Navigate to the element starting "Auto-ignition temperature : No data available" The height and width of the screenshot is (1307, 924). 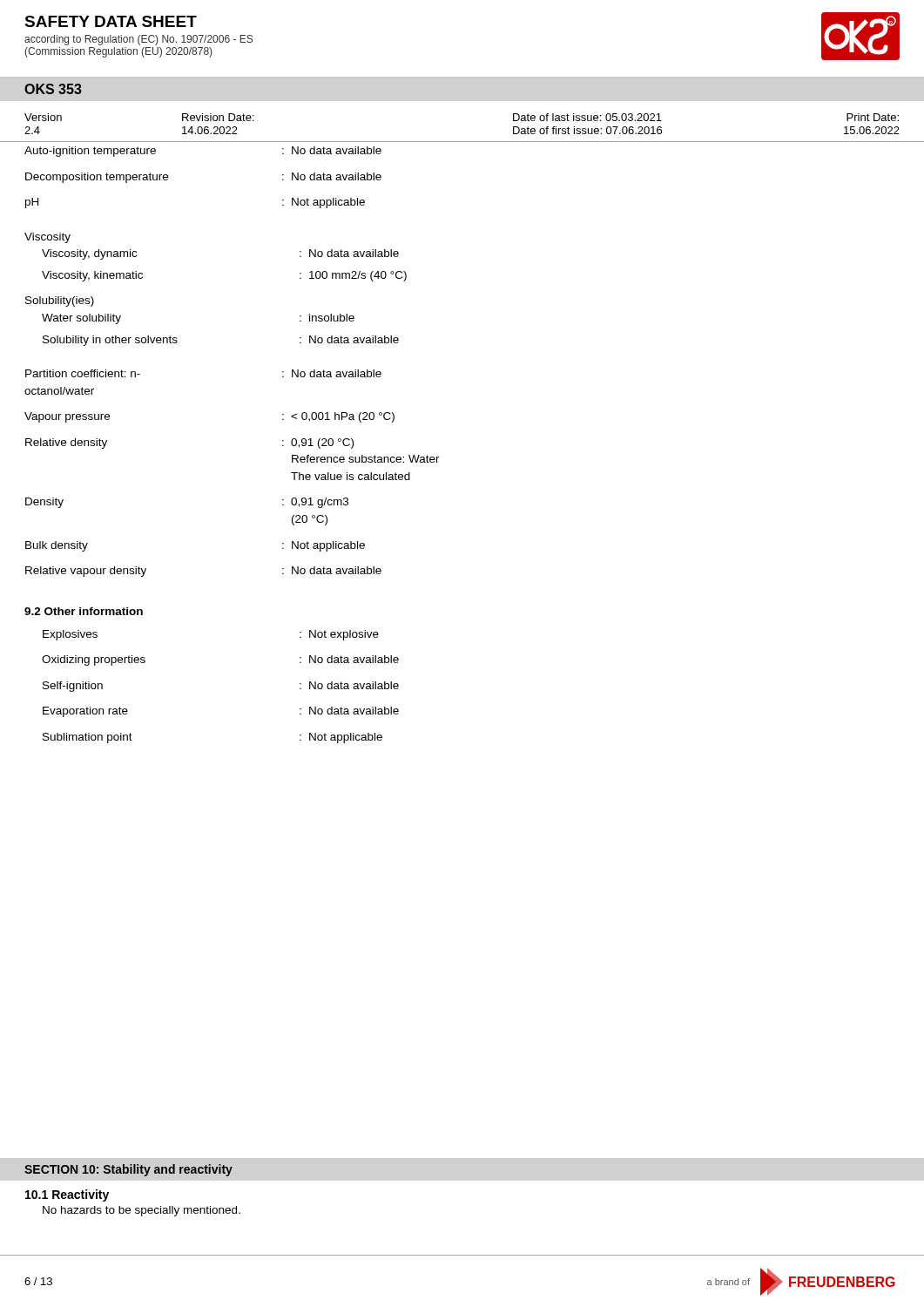pos(462,151)
